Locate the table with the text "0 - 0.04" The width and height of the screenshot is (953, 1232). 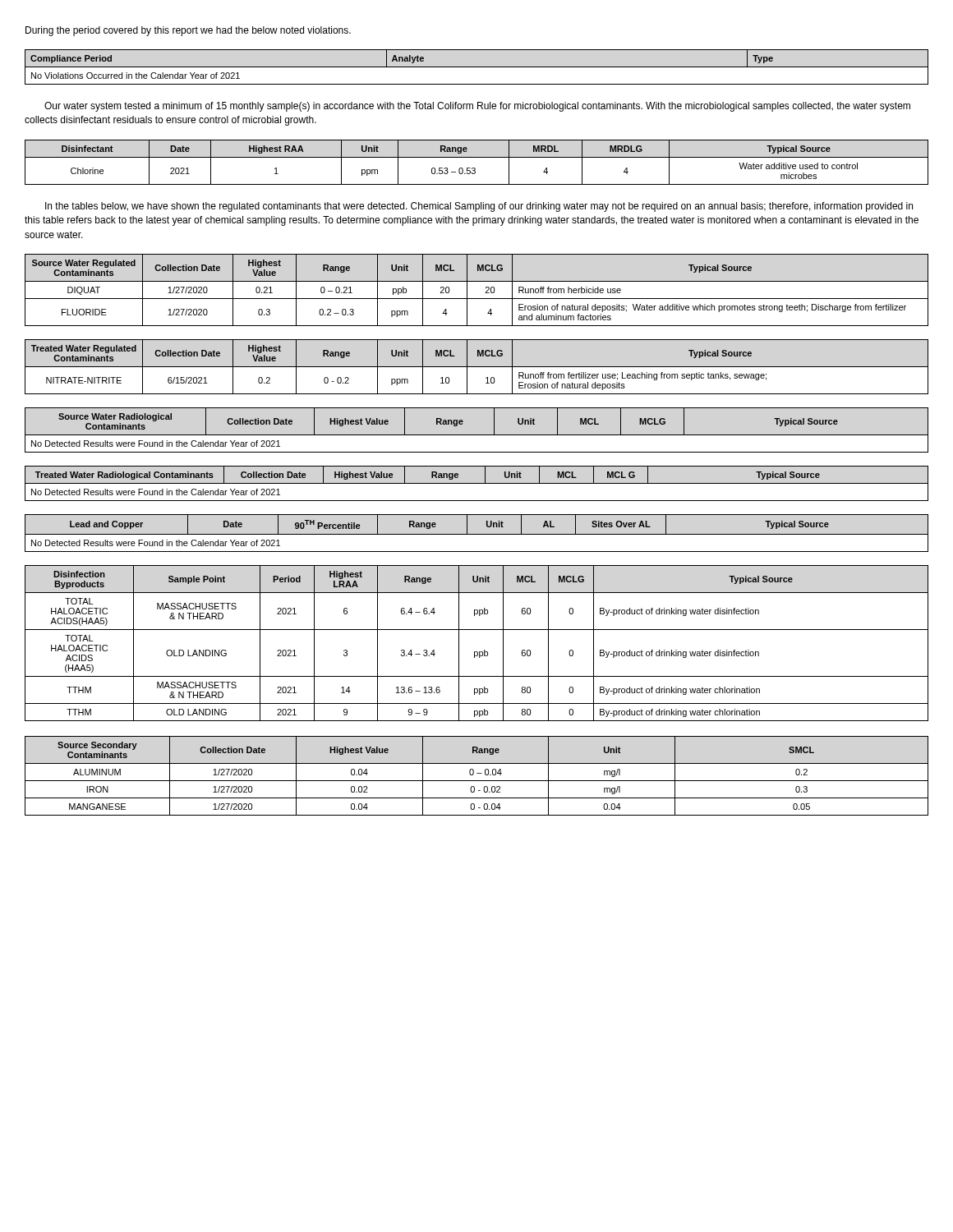(x=476, y=775)
